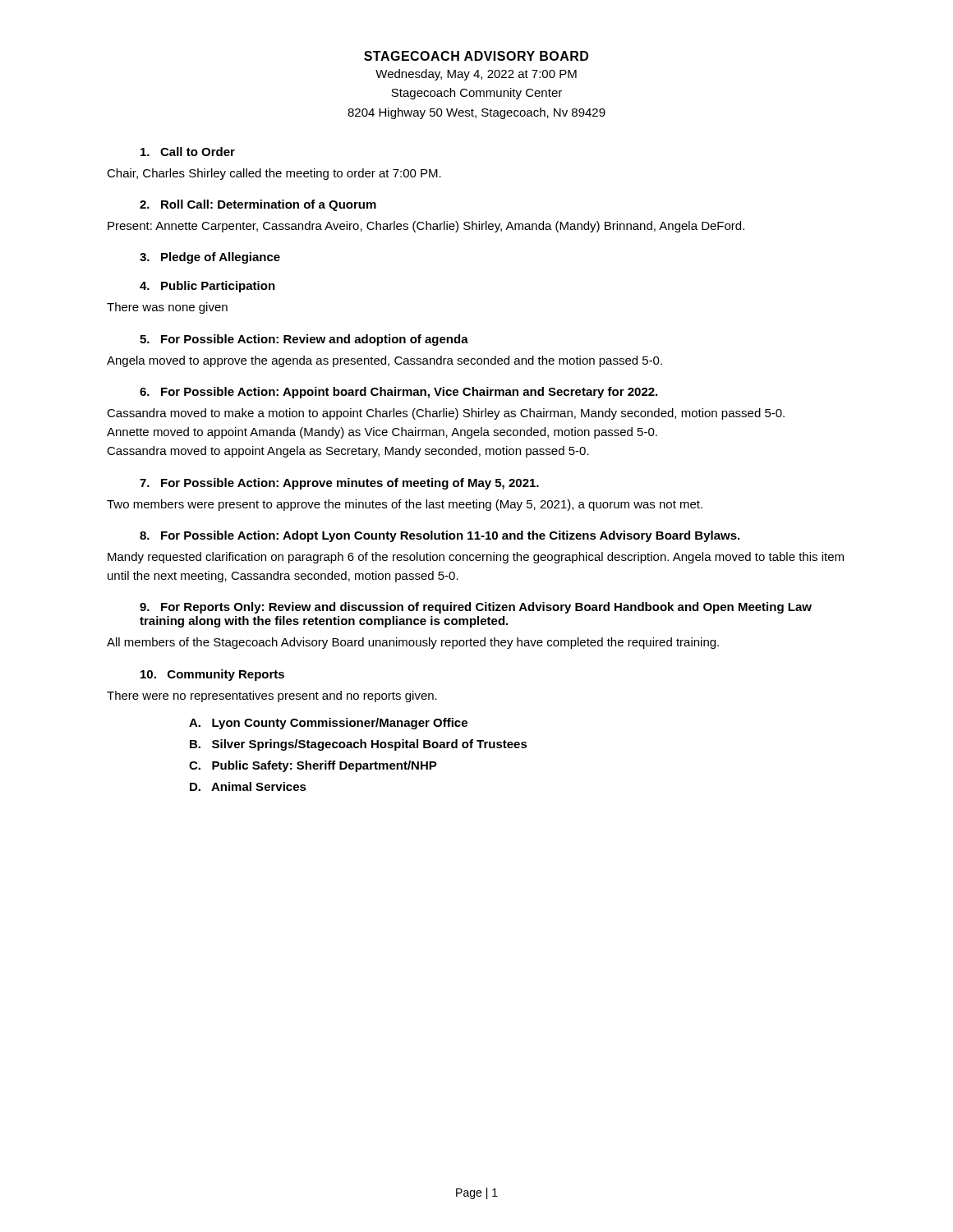Locate the text block containing "Cassandra moved to make a motion to"
Image resolution: width=953 pixels, height=1232 pixels.
pyautogui.click(x=446, y=432)
